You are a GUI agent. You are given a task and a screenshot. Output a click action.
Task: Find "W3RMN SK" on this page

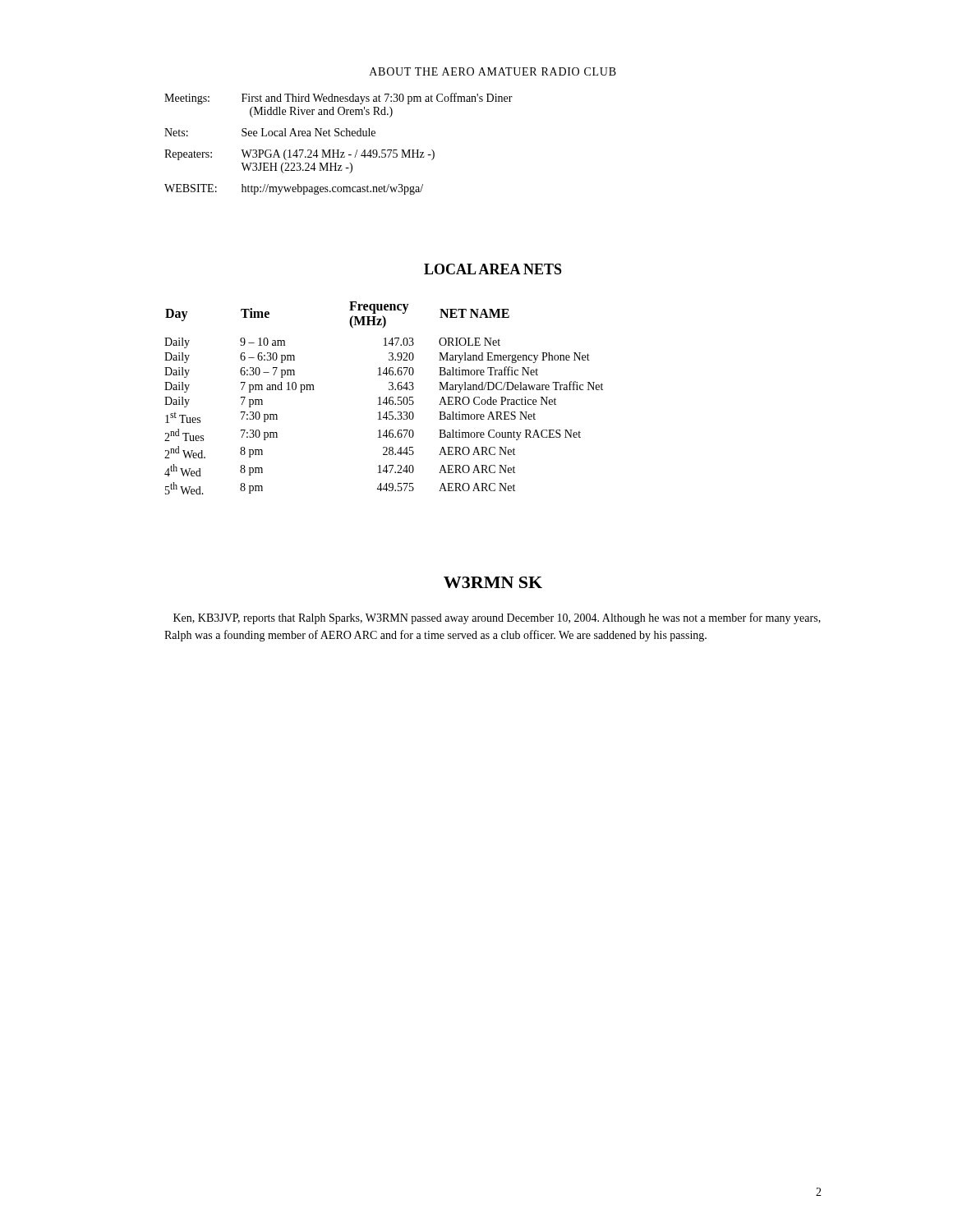click(x=493, y=582)
